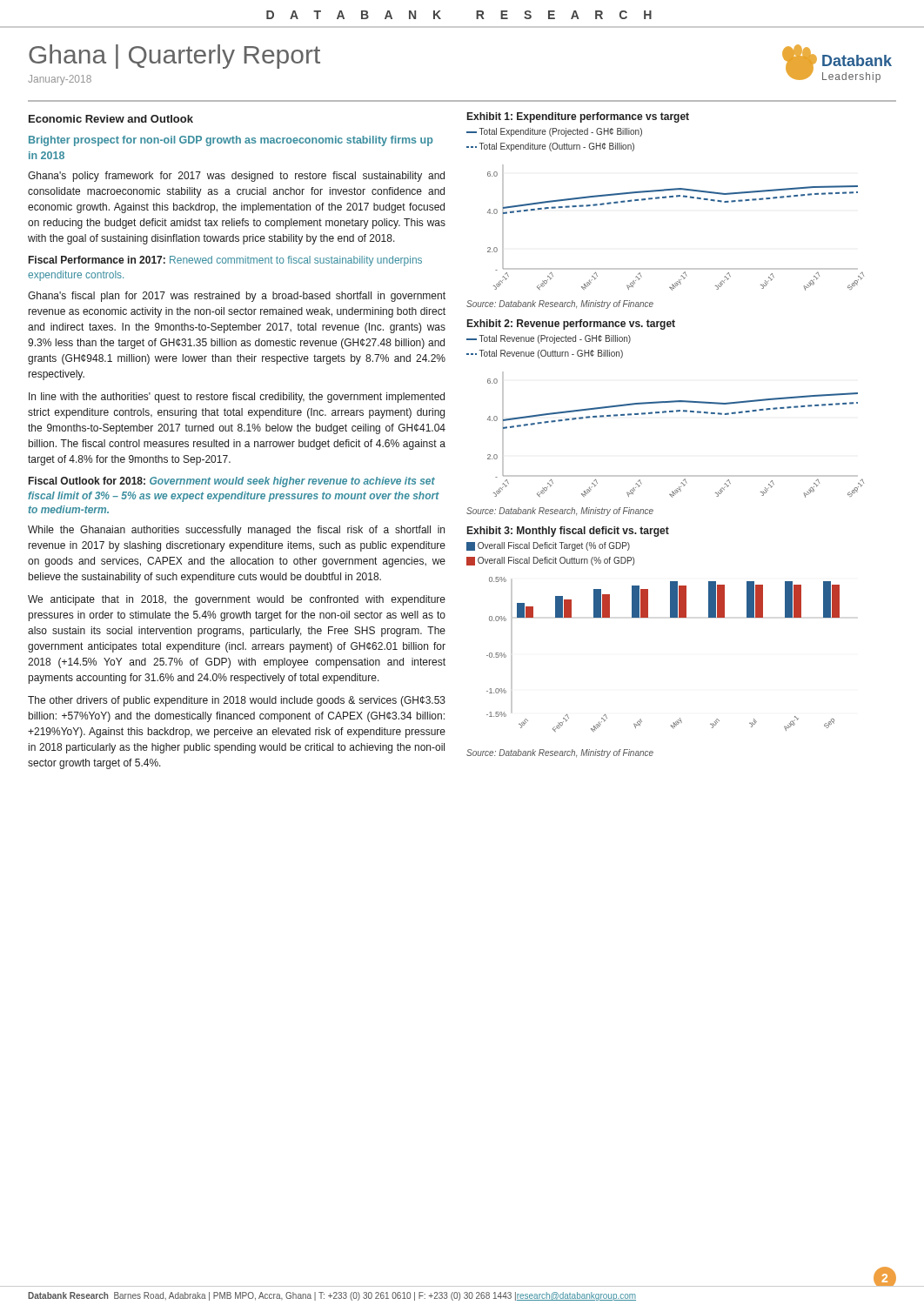Point to the block beginning "Ghana's fiscal plan for 2017 was"

[x=237, y=335]
